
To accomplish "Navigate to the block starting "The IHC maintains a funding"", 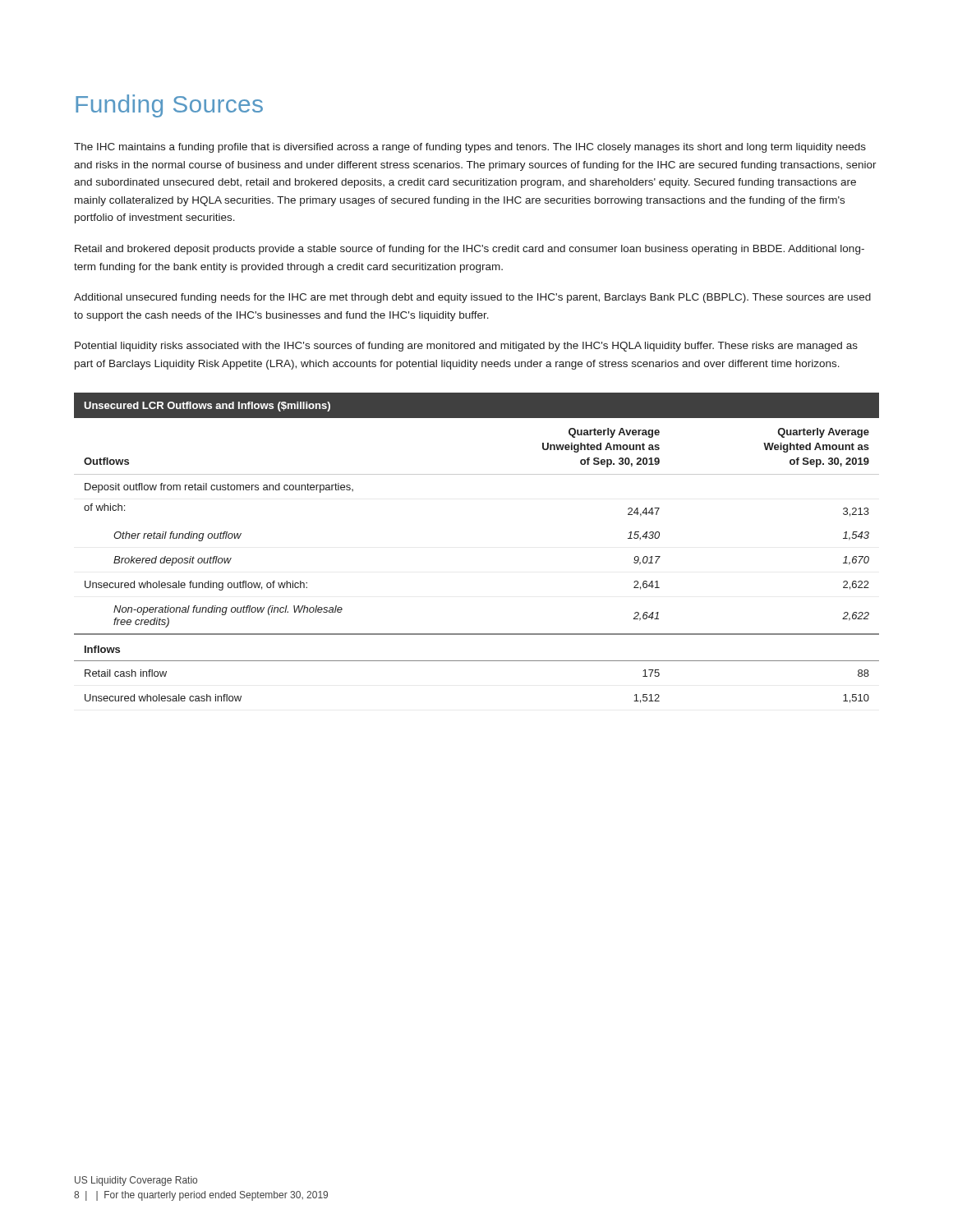I will coord(476,182).
